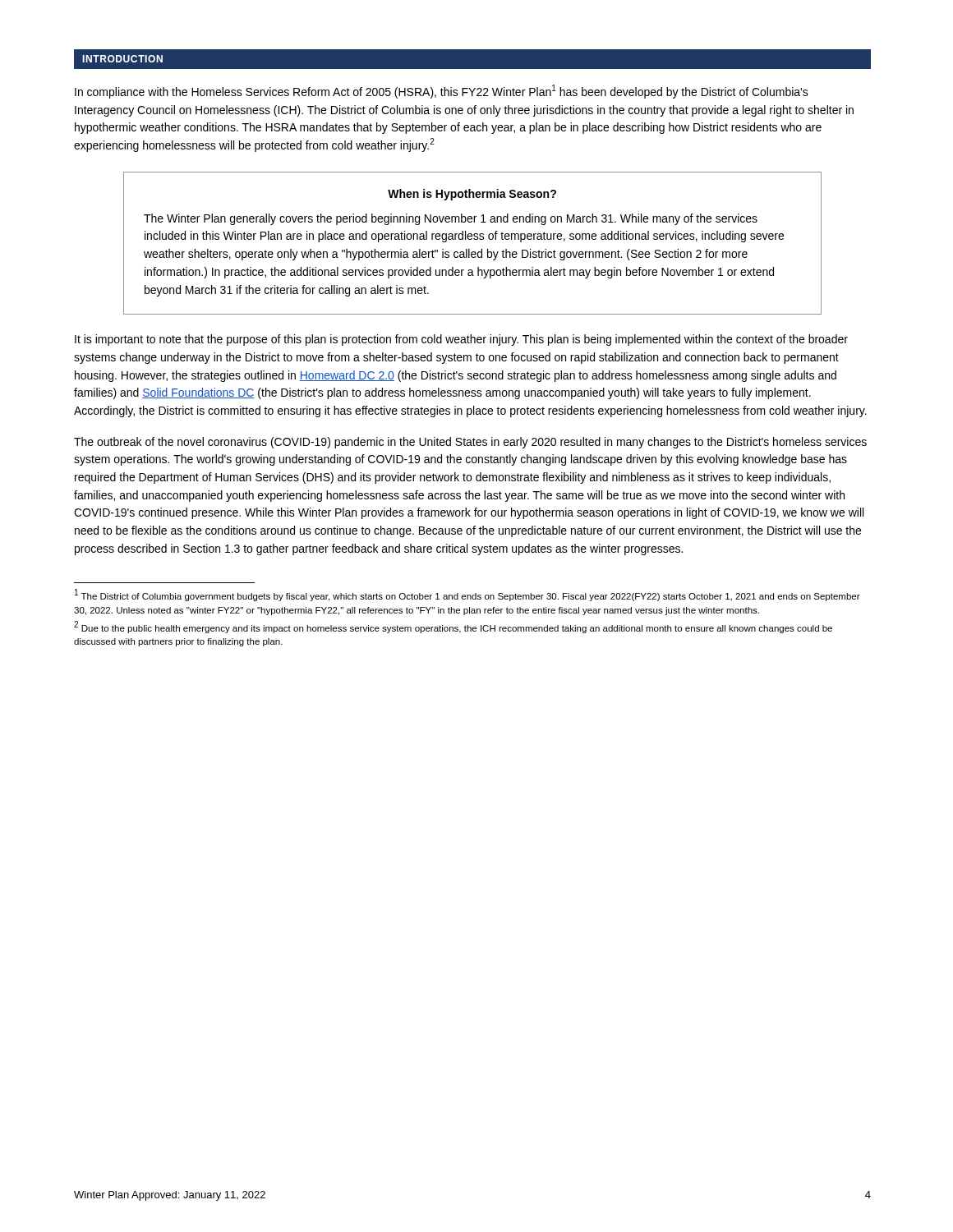Navigate to the region starting "2 Due to the public"
The image size is (953, 1232).
(x=453, y=634)
